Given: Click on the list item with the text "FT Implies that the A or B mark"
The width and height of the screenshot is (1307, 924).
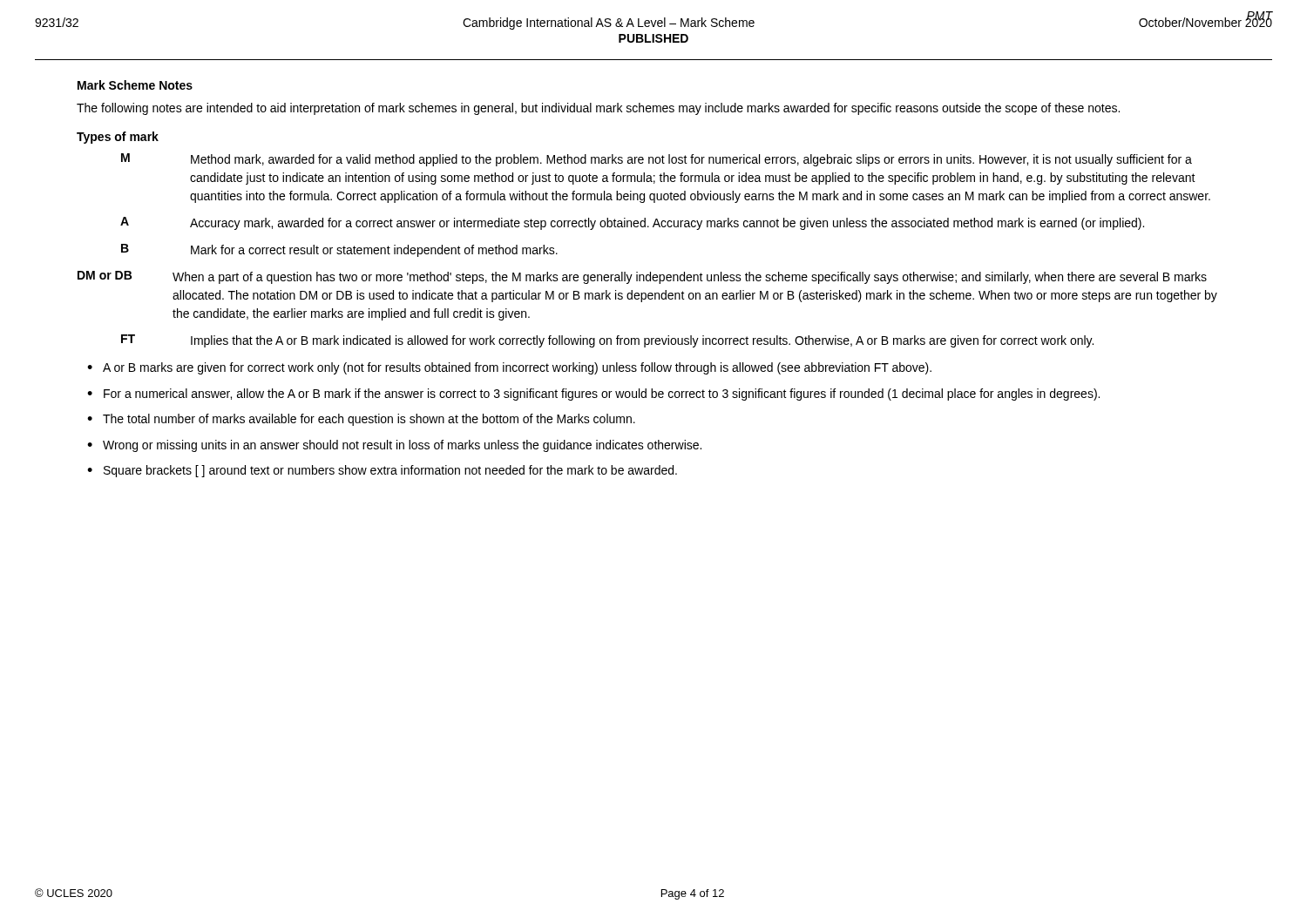Looking at the screenshot, I should pyautogui.click(x=654, y=341).
